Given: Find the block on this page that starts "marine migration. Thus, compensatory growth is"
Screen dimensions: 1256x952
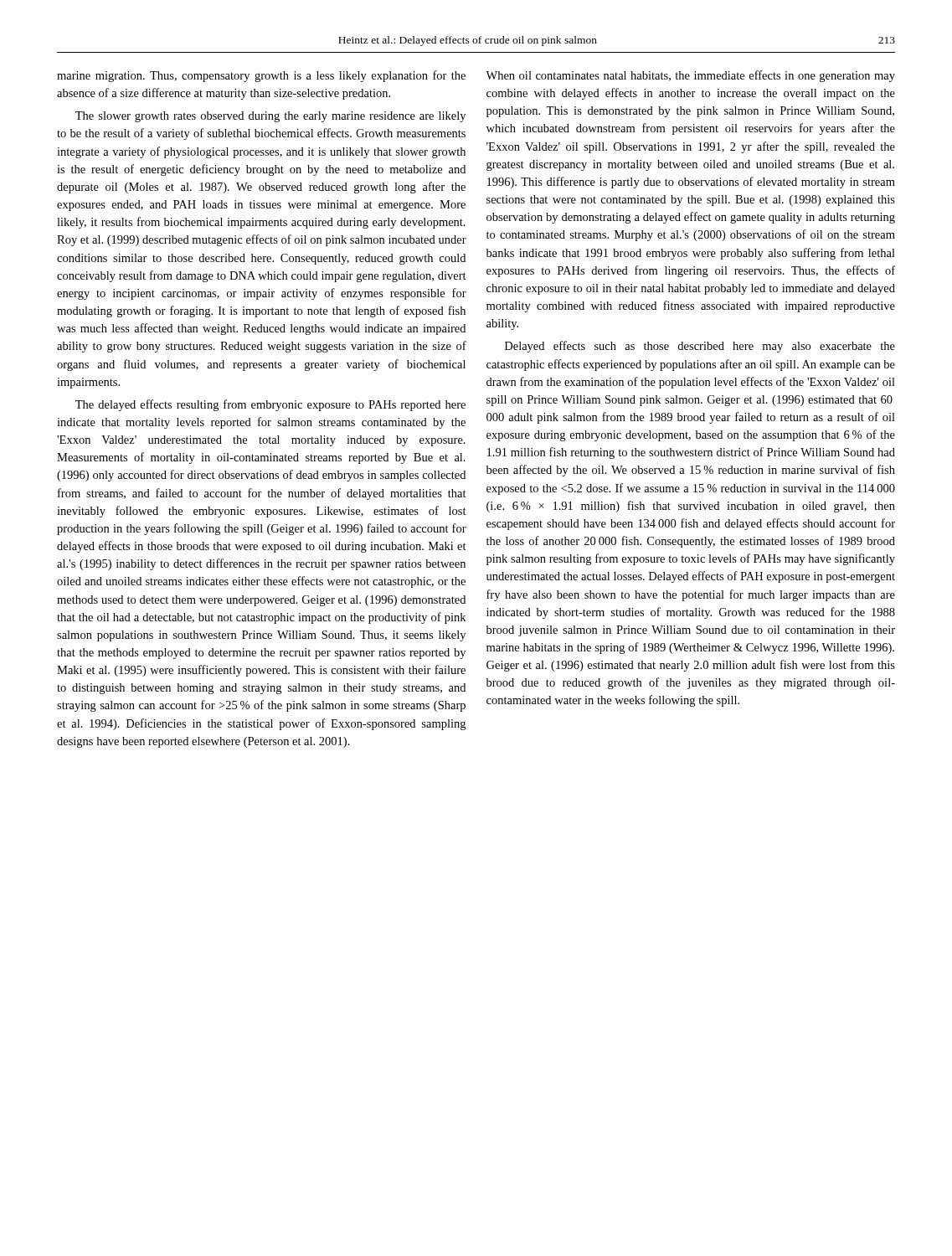Looking at the screenshot, I should pyautogui.click(x=261, y=409).
